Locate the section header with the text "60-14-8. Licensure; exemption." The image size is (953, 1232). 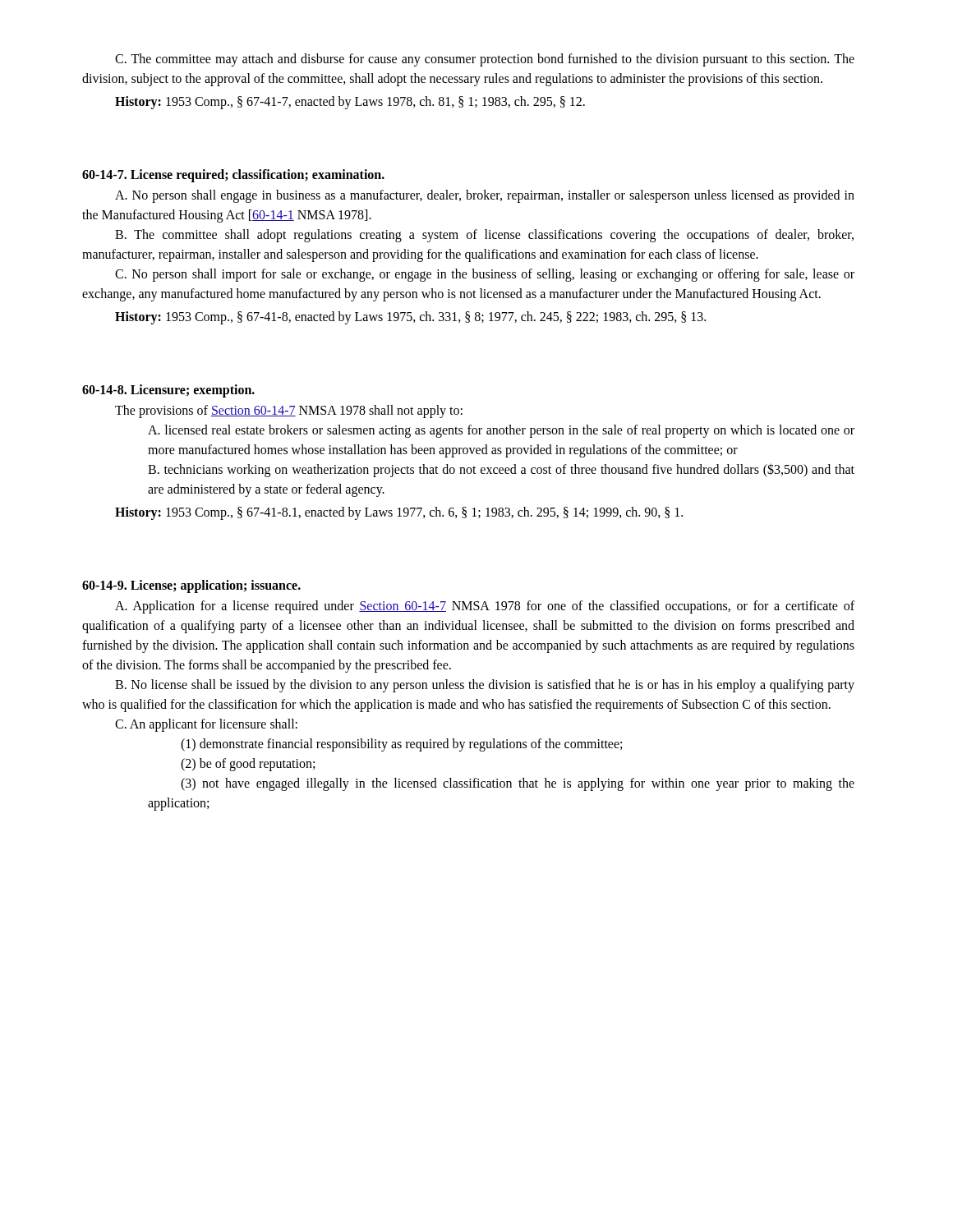click(x=169, y=390)
